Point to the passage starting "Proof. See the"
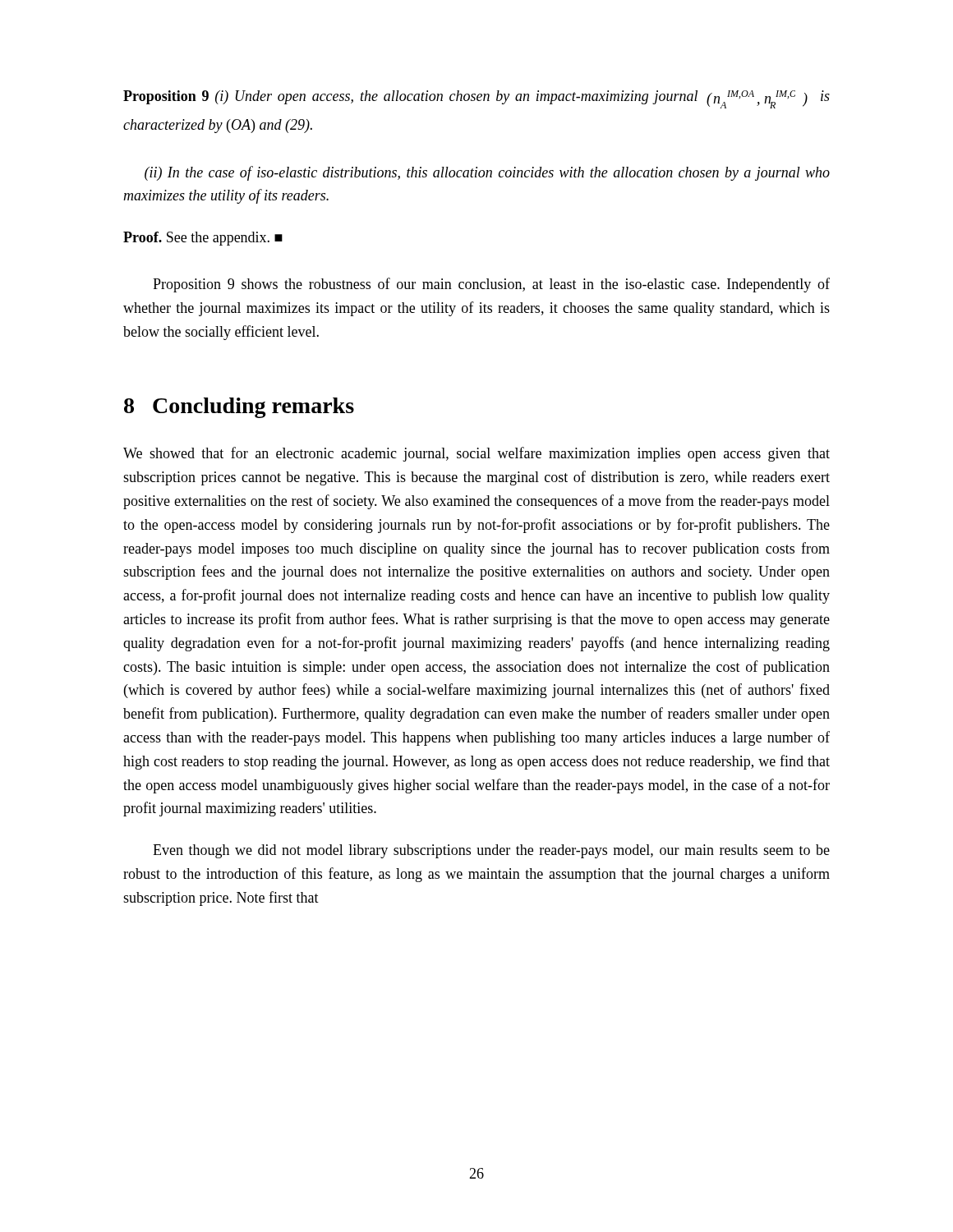The height and width of the screenshot is (1232, 953). [203, 238]
